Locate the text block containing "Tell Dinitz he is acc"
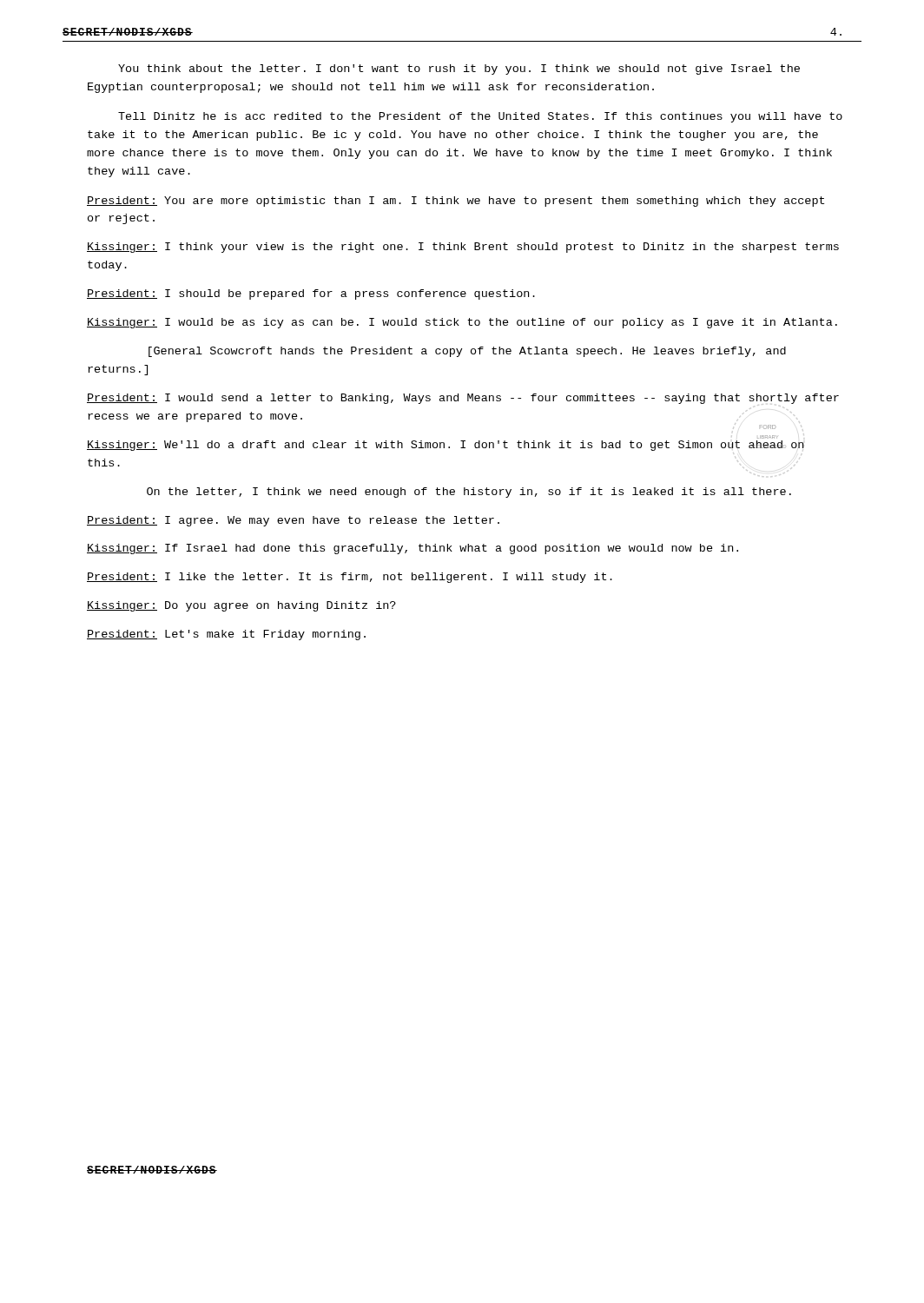The image size is (924, 1303). click(x=466, y=145)
